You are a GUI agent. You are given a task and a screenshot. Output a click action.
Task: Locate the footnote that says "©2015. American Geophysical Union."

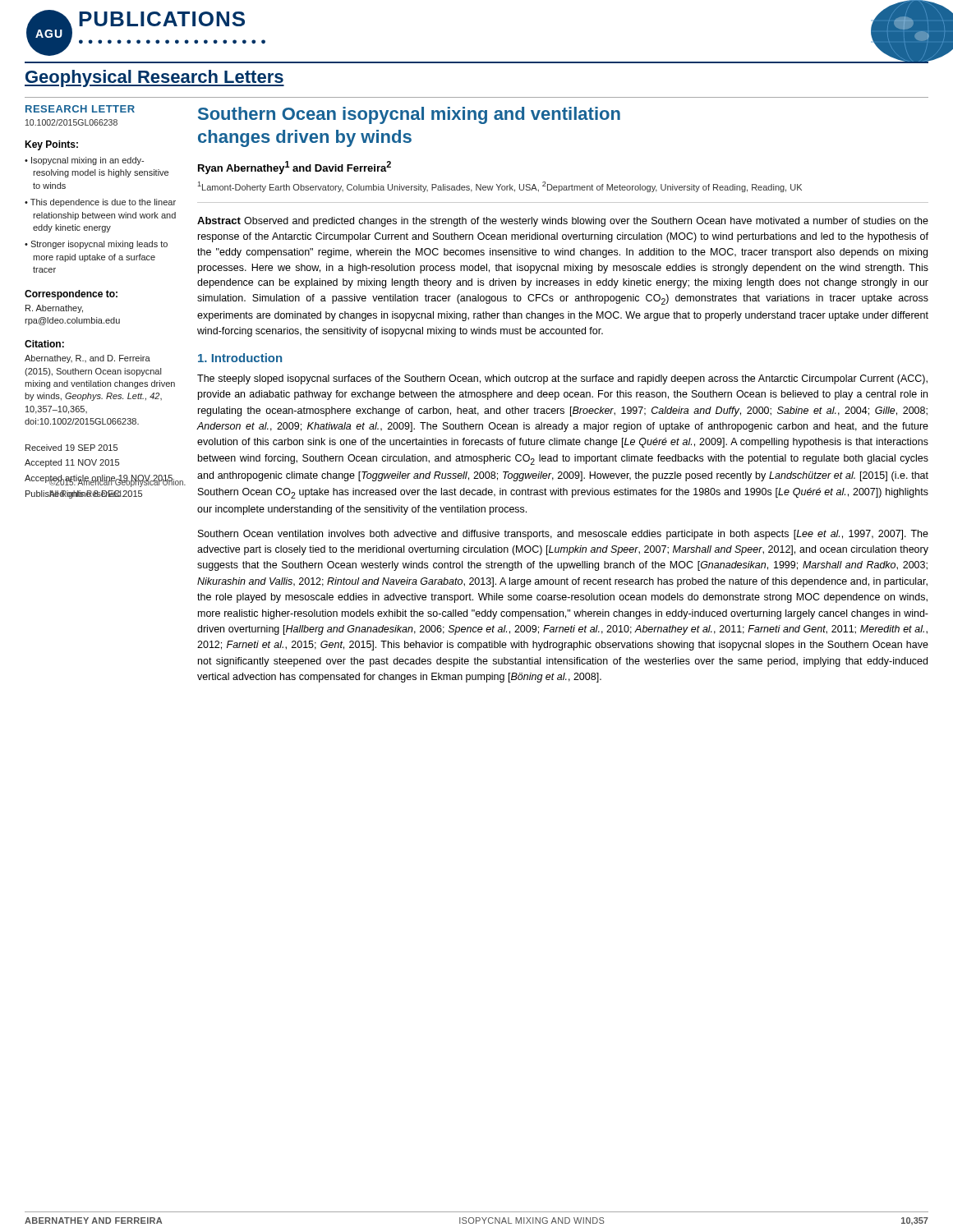118,489
